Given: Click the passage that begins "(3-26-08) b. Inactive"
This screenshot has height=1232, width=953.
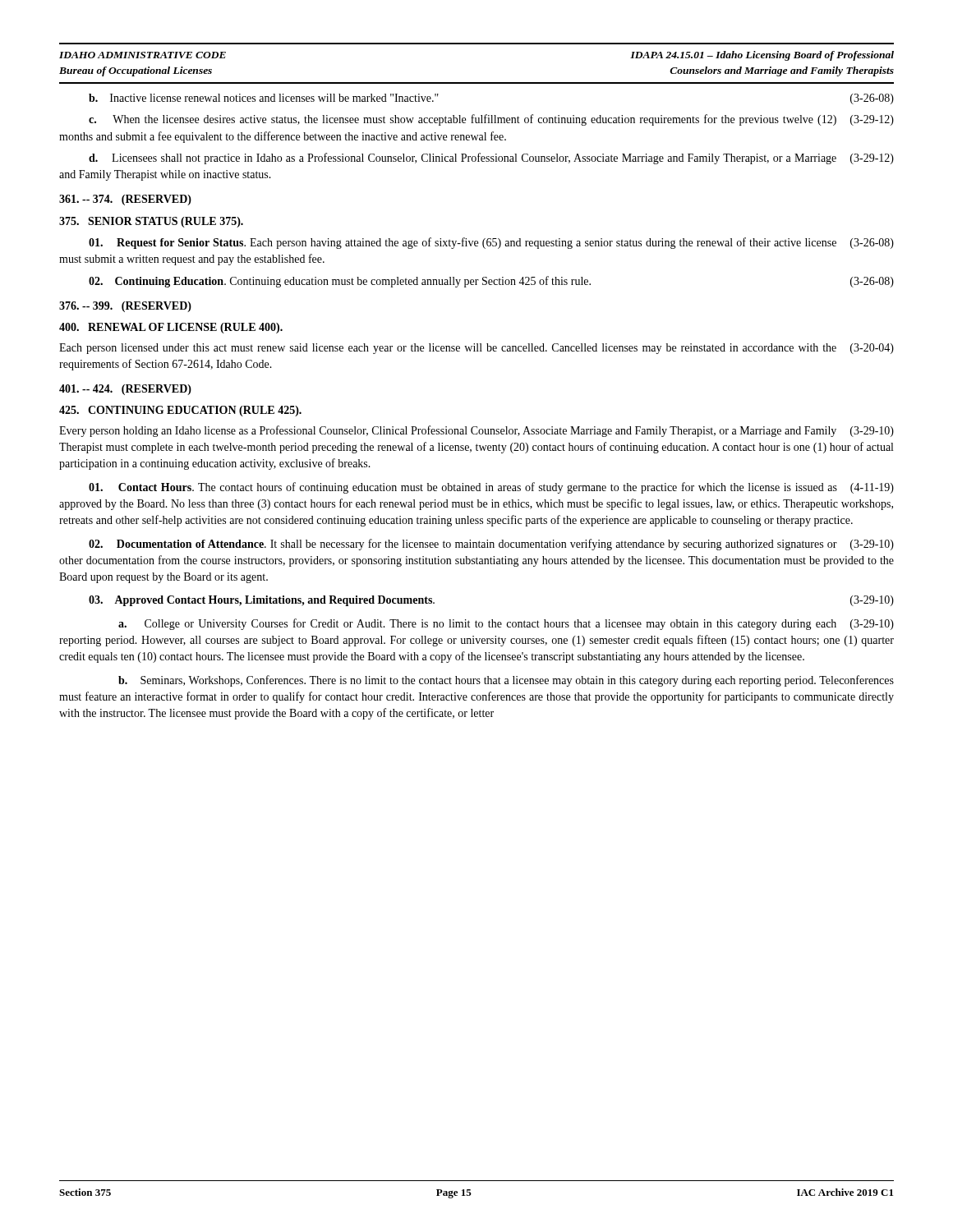Looking at the screenshot, I should pos(272,99).
